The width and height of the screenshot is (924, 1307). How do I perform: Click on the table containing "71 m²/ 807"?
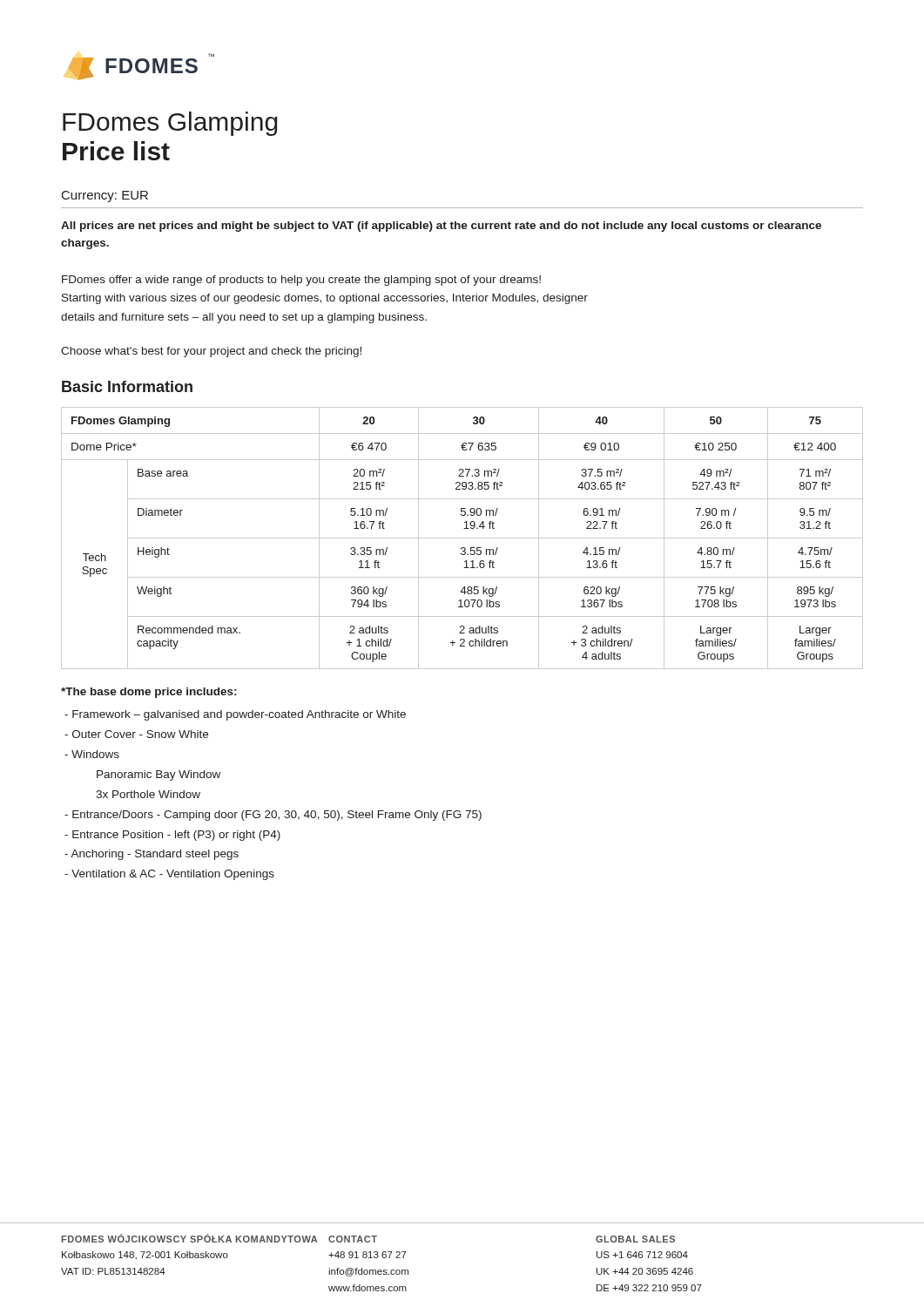tap(462, 538)
